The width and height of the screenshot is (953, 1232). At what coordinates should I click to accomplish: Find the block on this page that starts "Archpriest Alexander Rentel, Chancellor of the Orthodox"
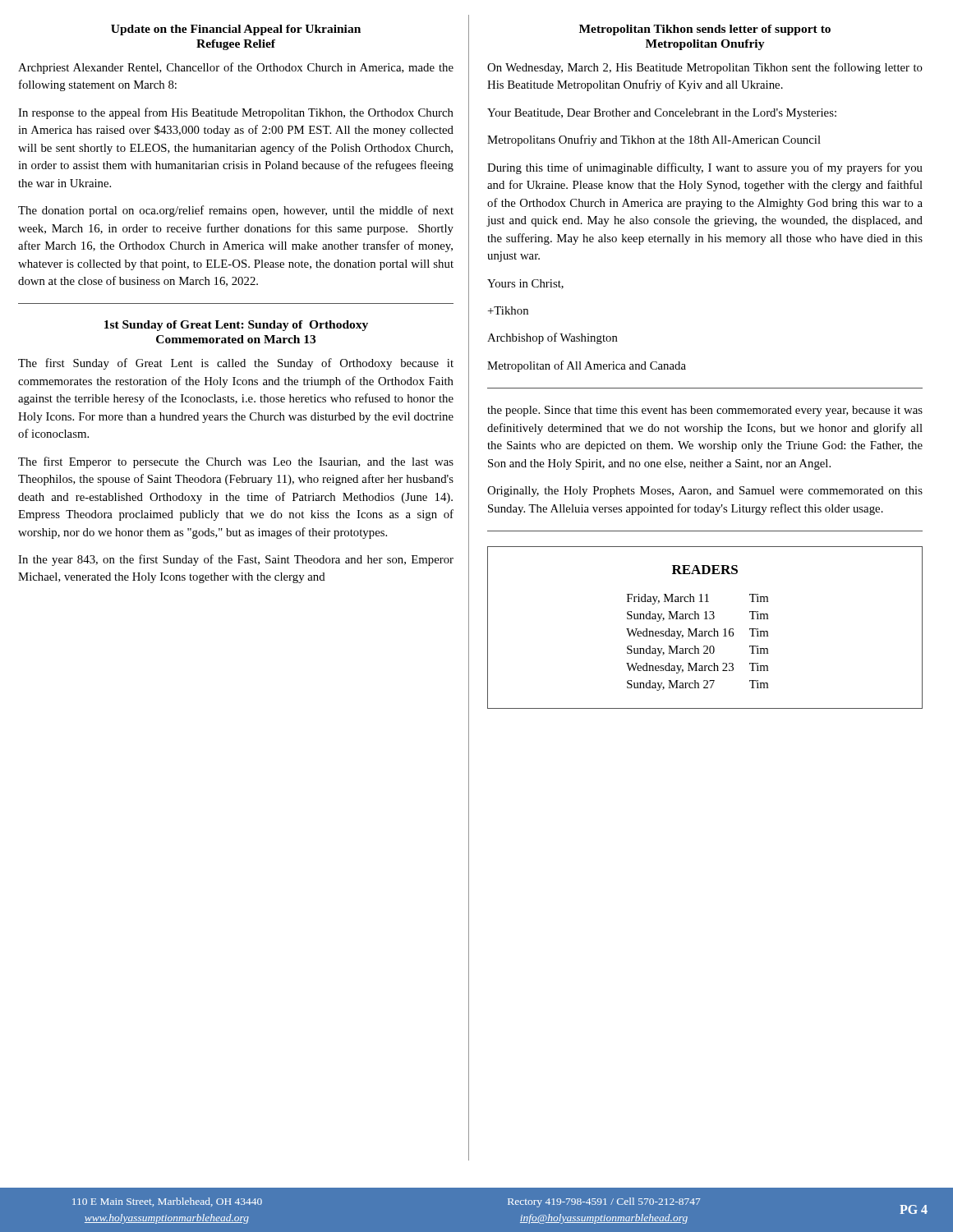236,76
